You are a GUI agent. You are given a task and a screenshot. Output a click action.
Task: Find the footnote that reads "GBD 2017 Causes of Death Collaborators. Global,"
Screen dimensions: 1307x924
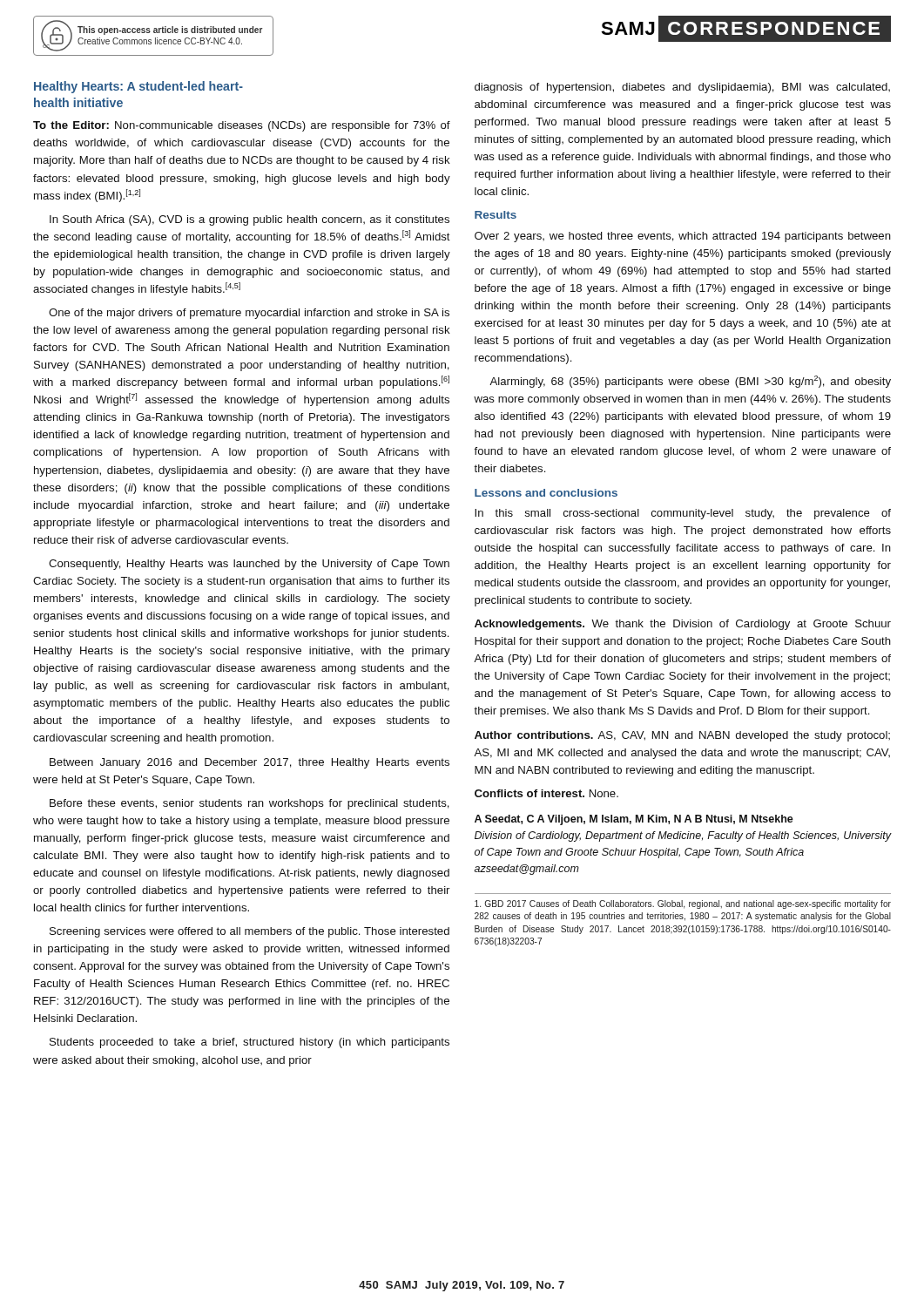click(x=683, y=923)
